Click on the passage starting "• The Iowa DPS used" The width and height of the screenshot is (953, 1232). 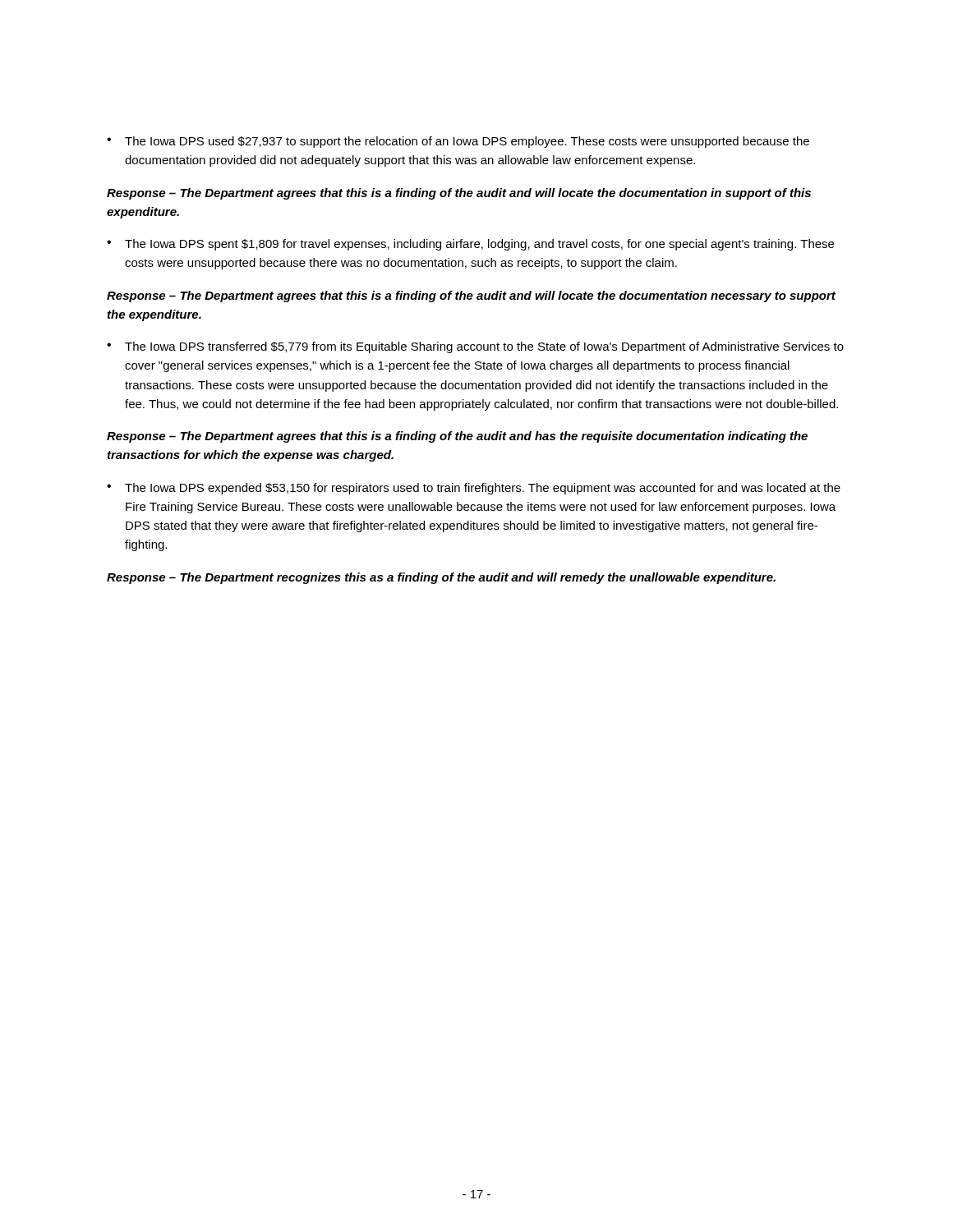pyautogui.click(x=476, y=151)
